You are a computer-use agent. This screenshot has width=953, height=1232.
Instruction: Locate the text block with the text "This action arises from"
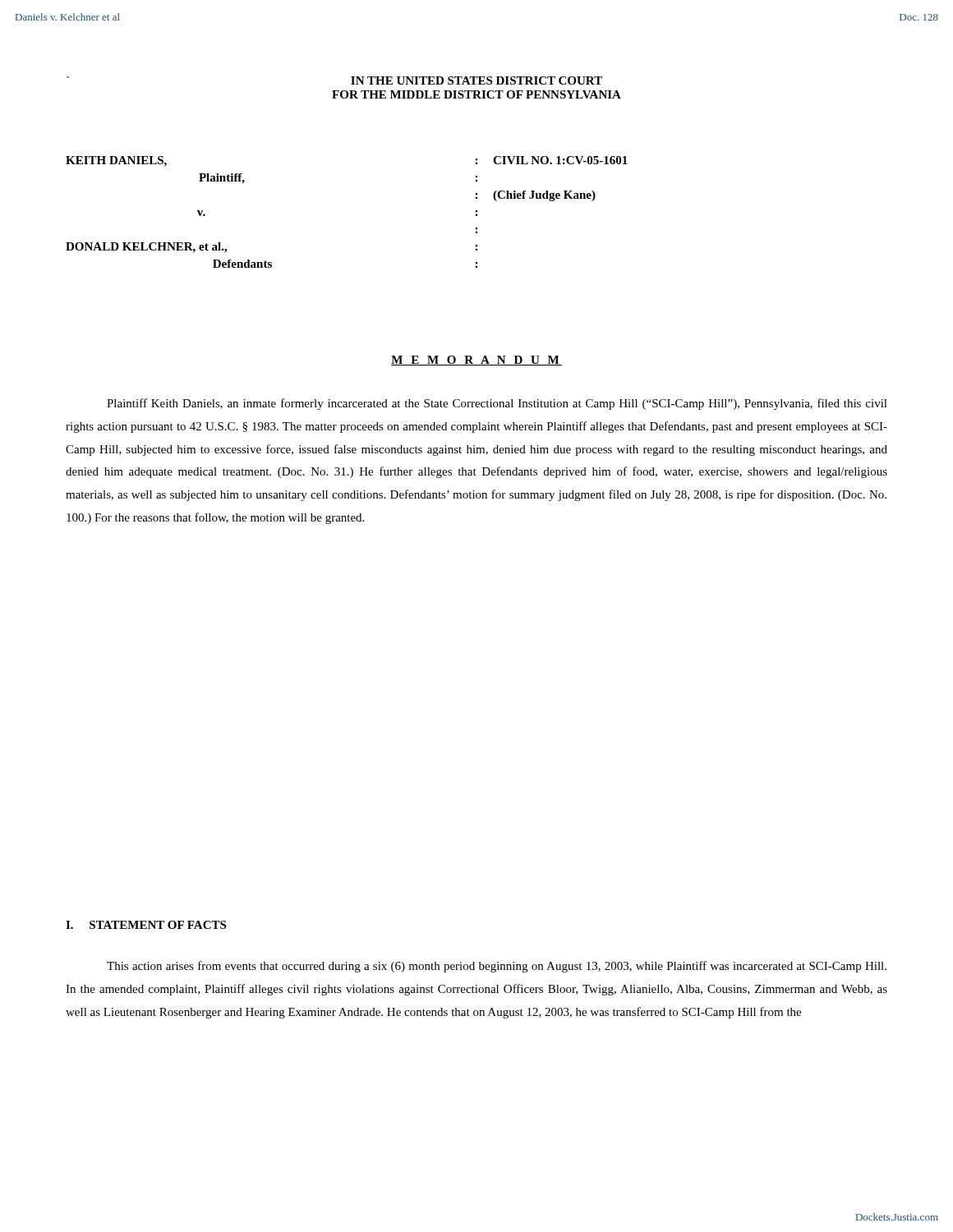coord(476,989)
